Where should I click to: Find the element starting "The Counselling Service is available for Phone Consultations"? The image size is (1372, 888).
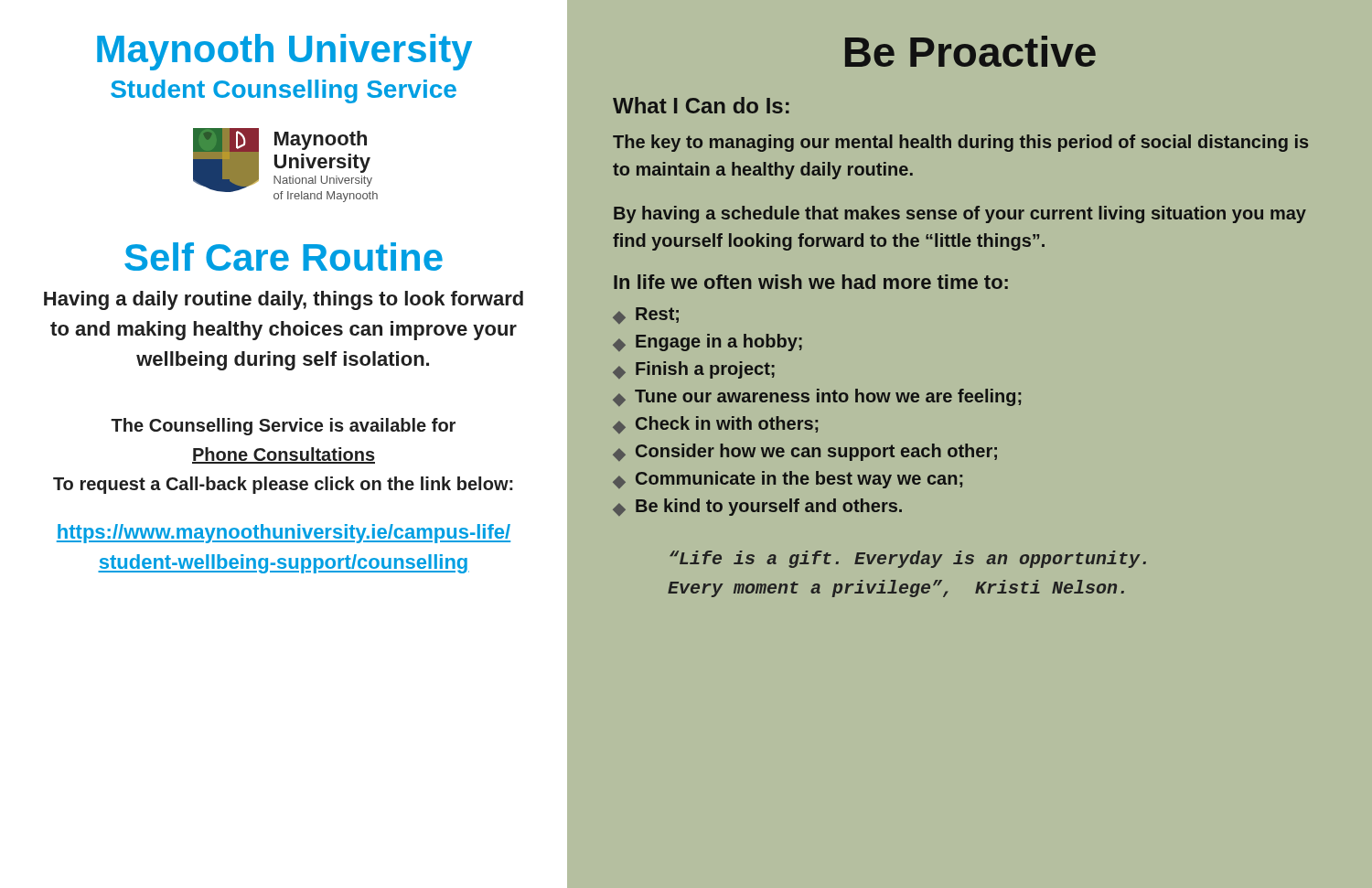(x=284, y=455)
